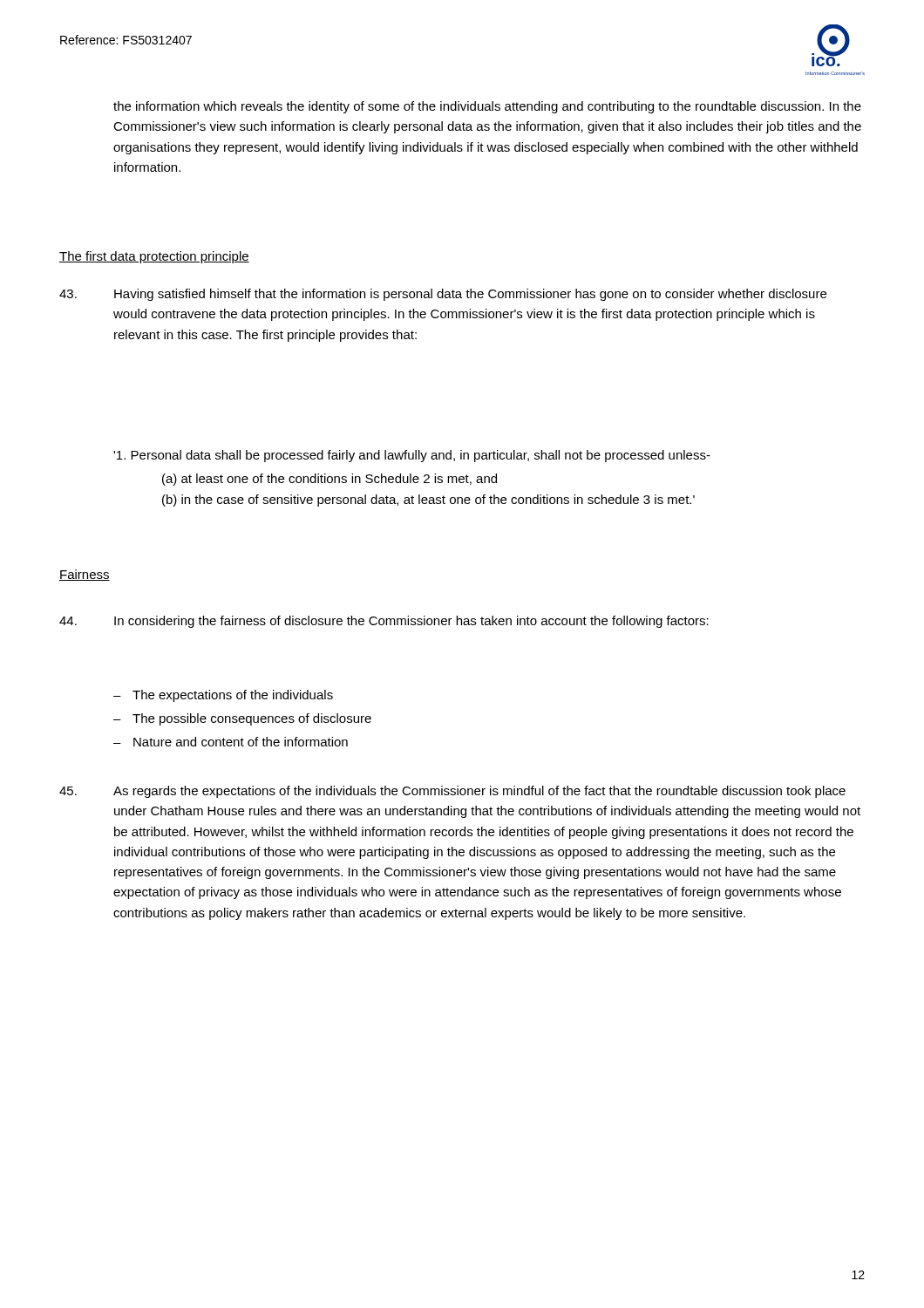Navigate to the passage starting "'1. Personal data shall be processed fairly"

489,477
